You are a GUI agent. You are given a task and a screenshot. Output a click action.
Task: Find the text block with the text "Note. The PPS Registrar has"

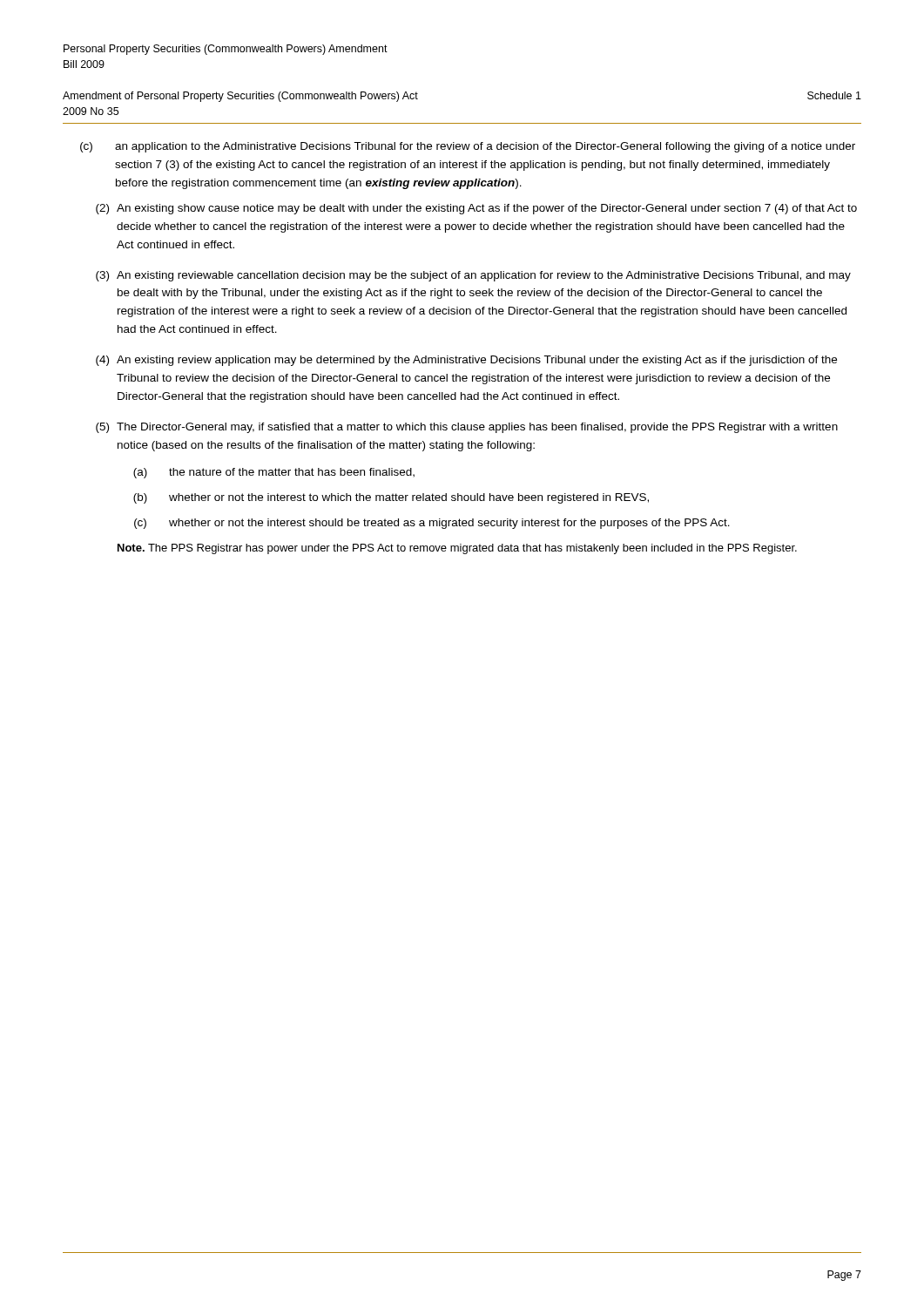point(457,547)
